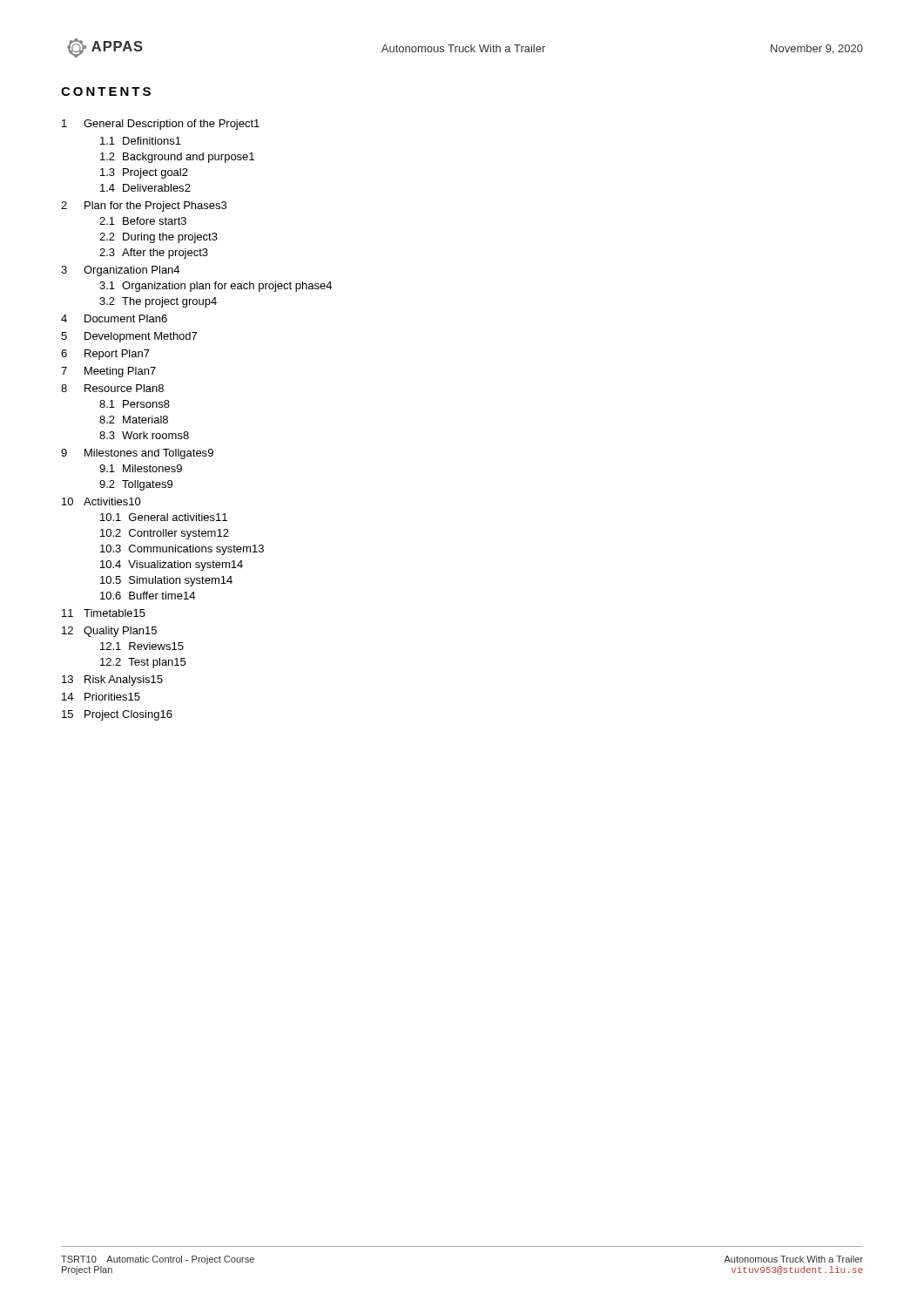
Task: Click where it says "7 Meeting Plan 7"
Action: click(108, 372)
